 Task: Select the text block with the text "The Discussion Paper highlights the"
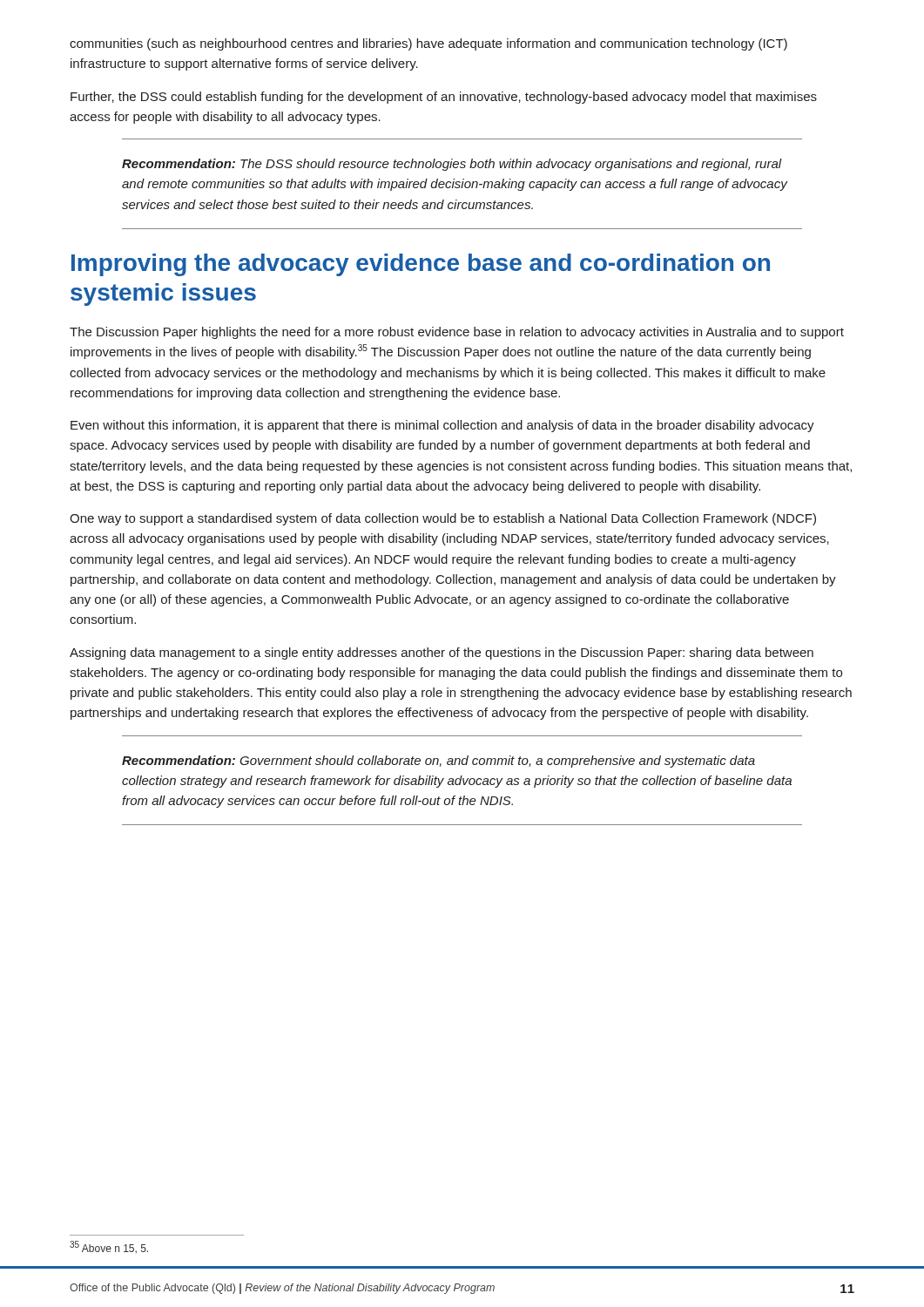tap(462, 362)
